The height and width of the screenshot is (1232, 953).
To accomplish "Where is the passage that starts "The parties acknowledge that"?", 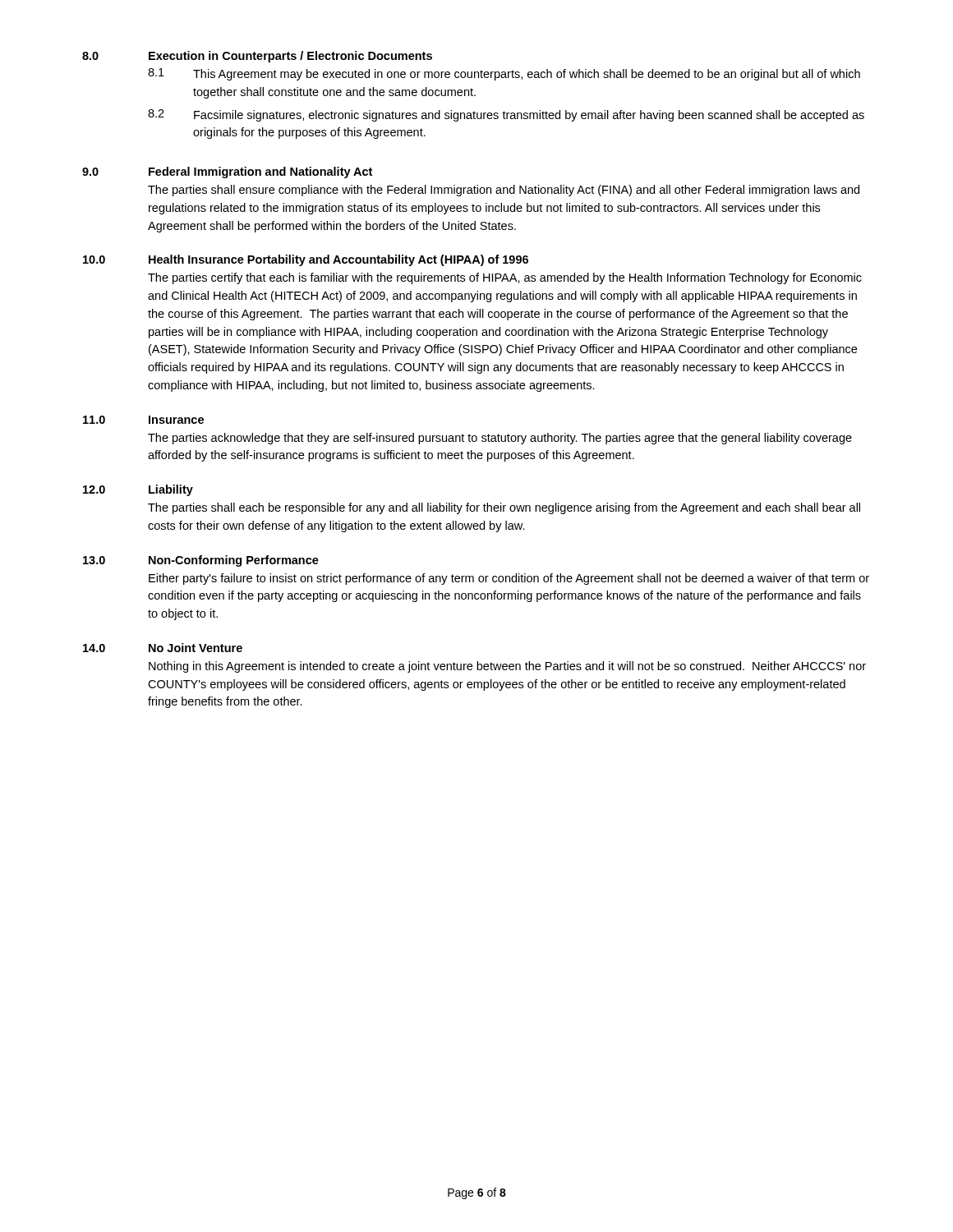I will [x=500, y=446].
